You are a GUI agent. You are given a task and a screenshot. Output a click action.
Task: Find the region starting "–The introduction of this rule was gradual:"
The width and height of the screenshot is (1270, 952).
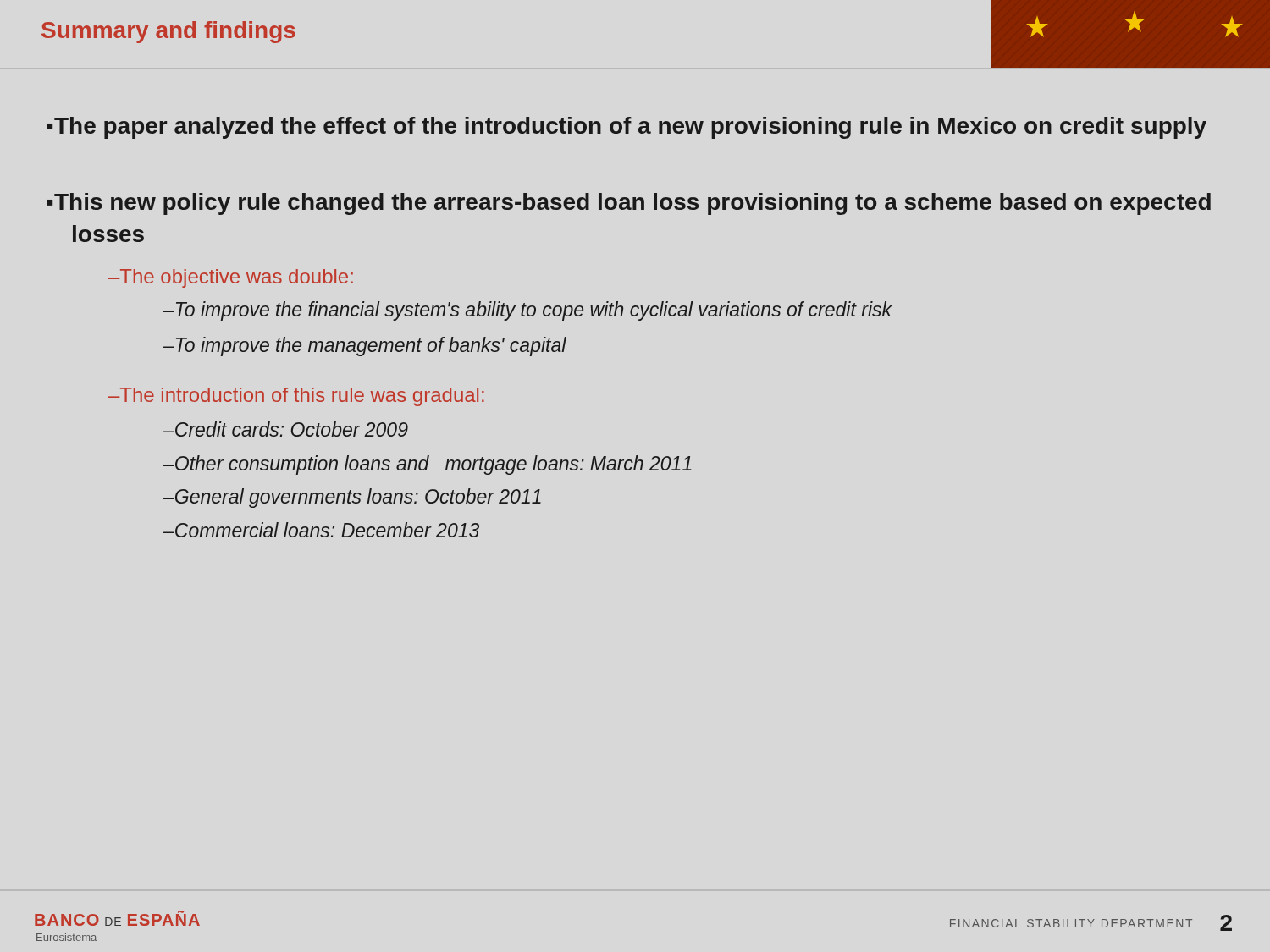(297, 395)
